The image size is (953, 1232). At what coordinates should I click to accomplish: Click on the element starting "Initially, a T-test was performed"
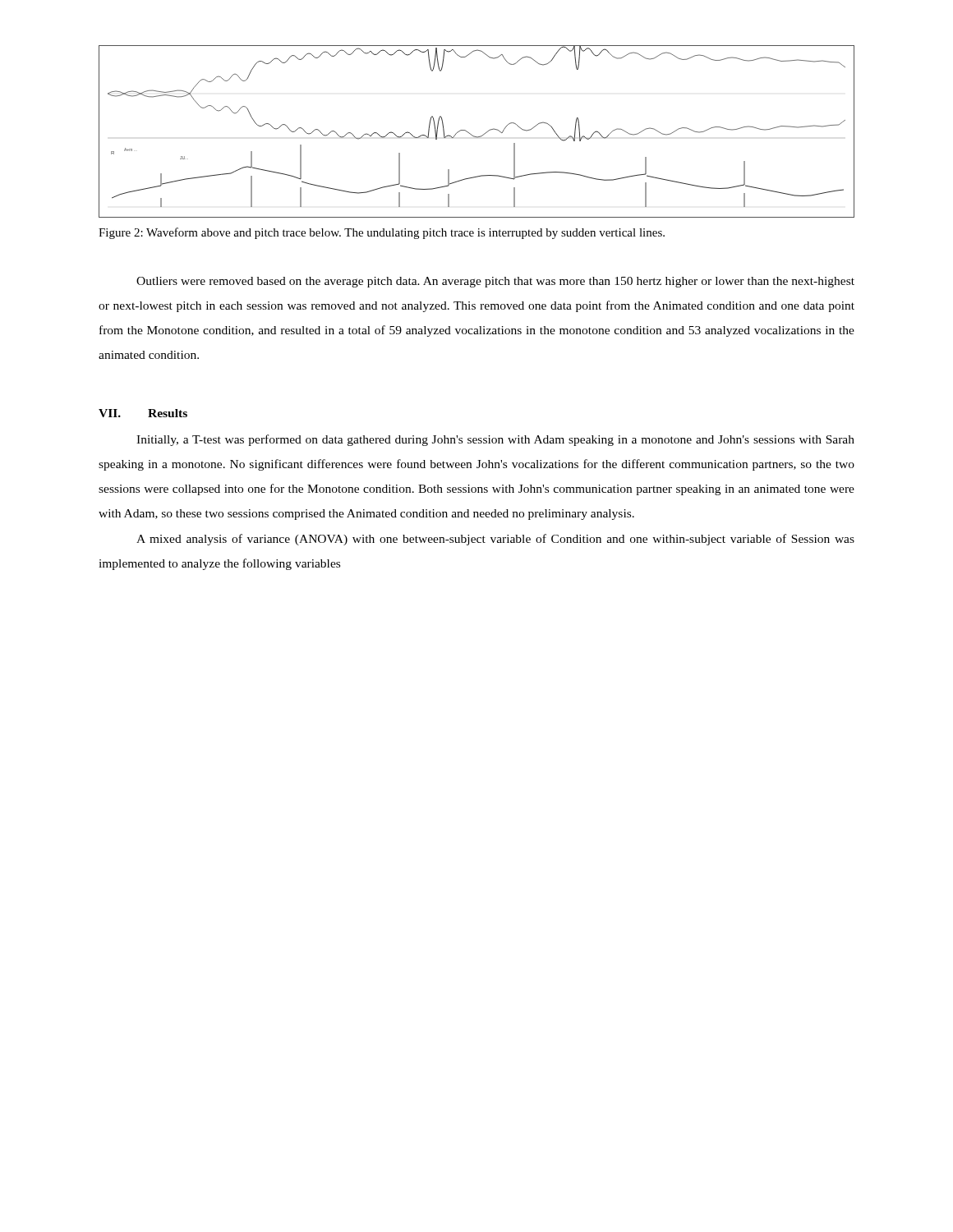pyautogui.click(x=476, y=476)
